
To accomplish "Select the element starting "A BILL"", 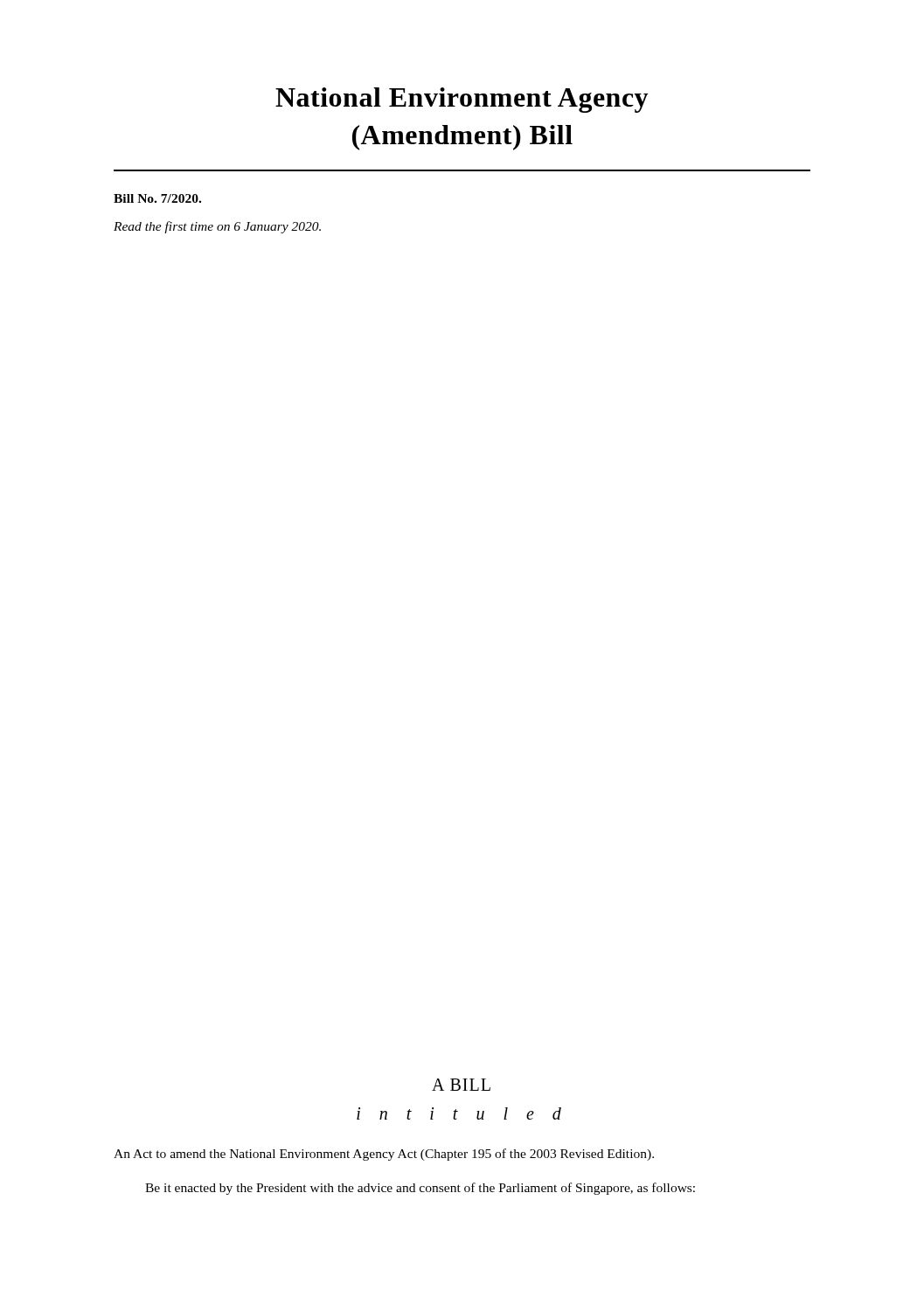I will (x=462, y=1084).
